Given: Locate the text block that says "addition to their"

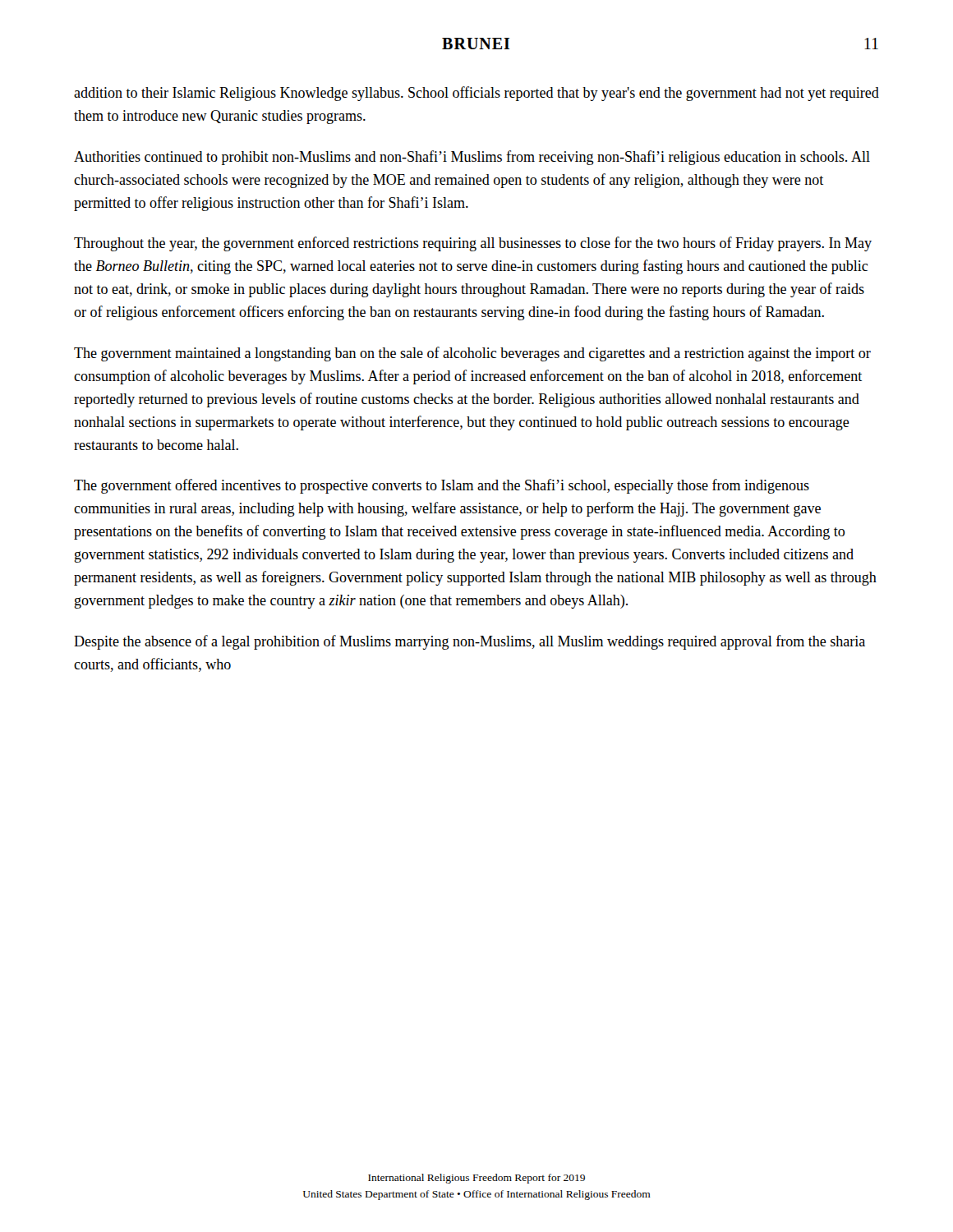Looking at the screenshot, I should click(476, 104).
